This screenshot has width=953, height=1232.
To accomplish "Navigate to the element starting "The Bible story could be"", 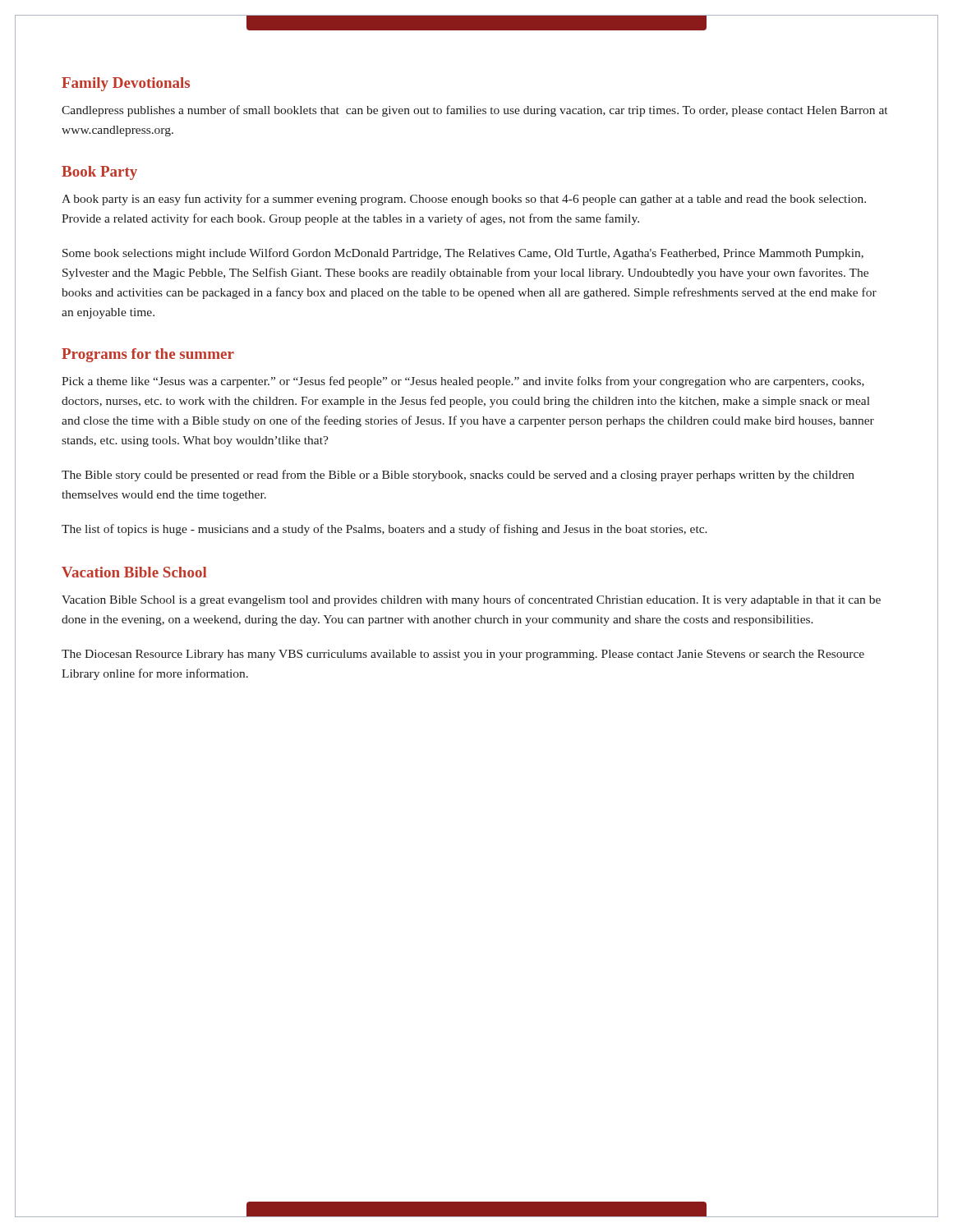I will [476, 485].
